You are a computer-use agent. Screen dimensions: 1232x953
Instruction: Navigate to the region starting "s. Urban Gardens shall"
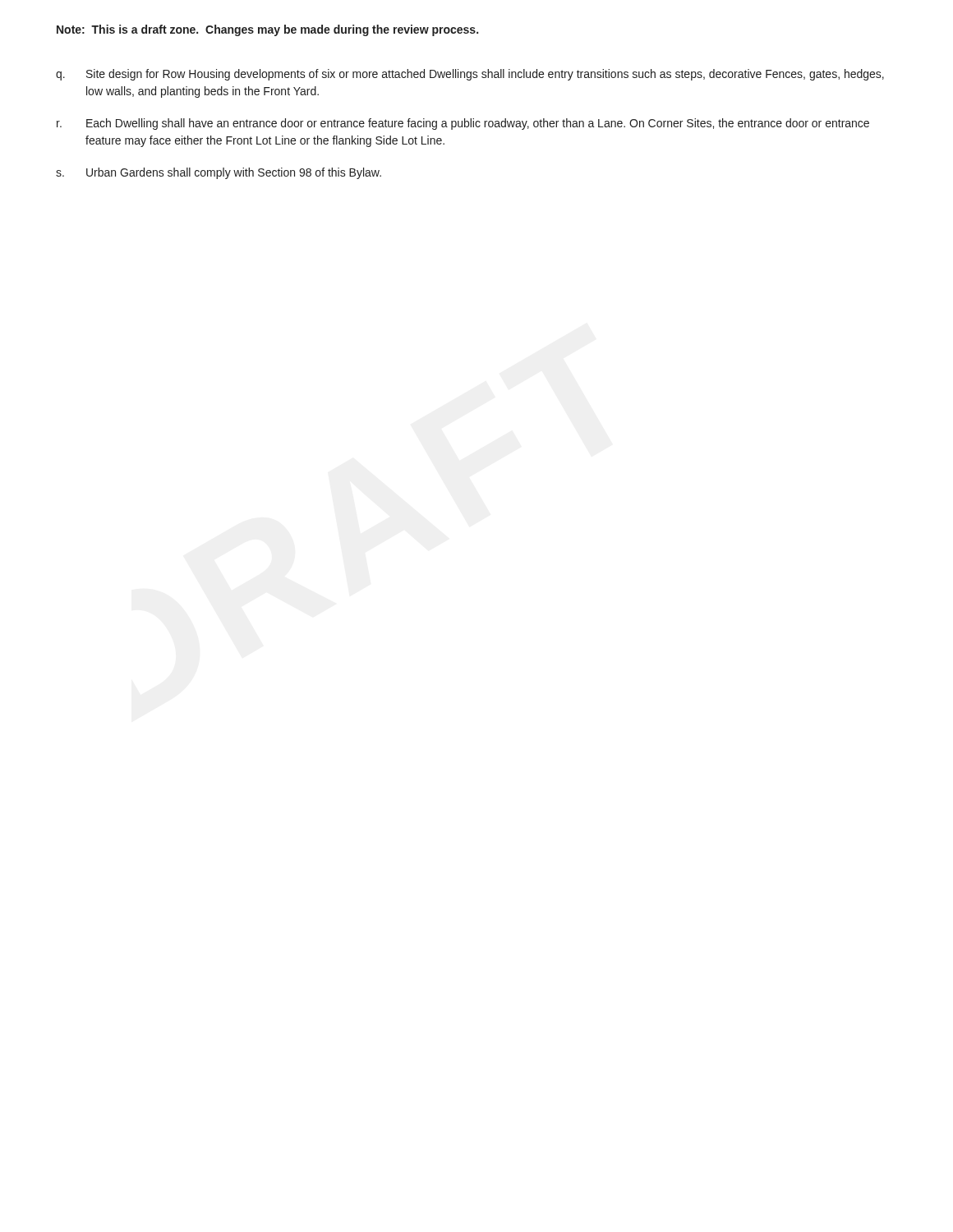219,173
